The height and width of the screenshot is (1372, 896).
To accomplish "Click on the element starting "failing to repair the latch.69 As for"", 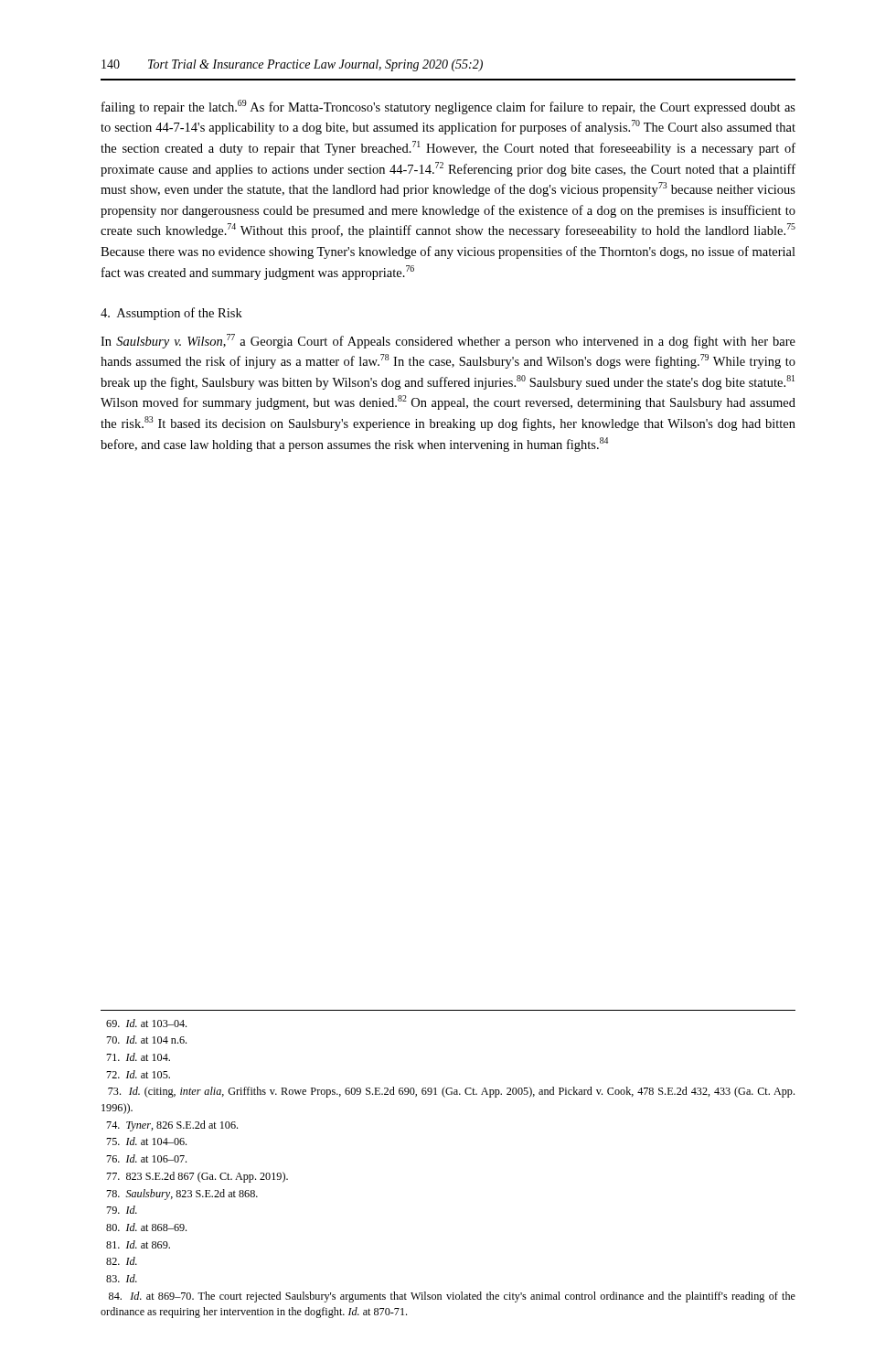I will pos(448,189).
